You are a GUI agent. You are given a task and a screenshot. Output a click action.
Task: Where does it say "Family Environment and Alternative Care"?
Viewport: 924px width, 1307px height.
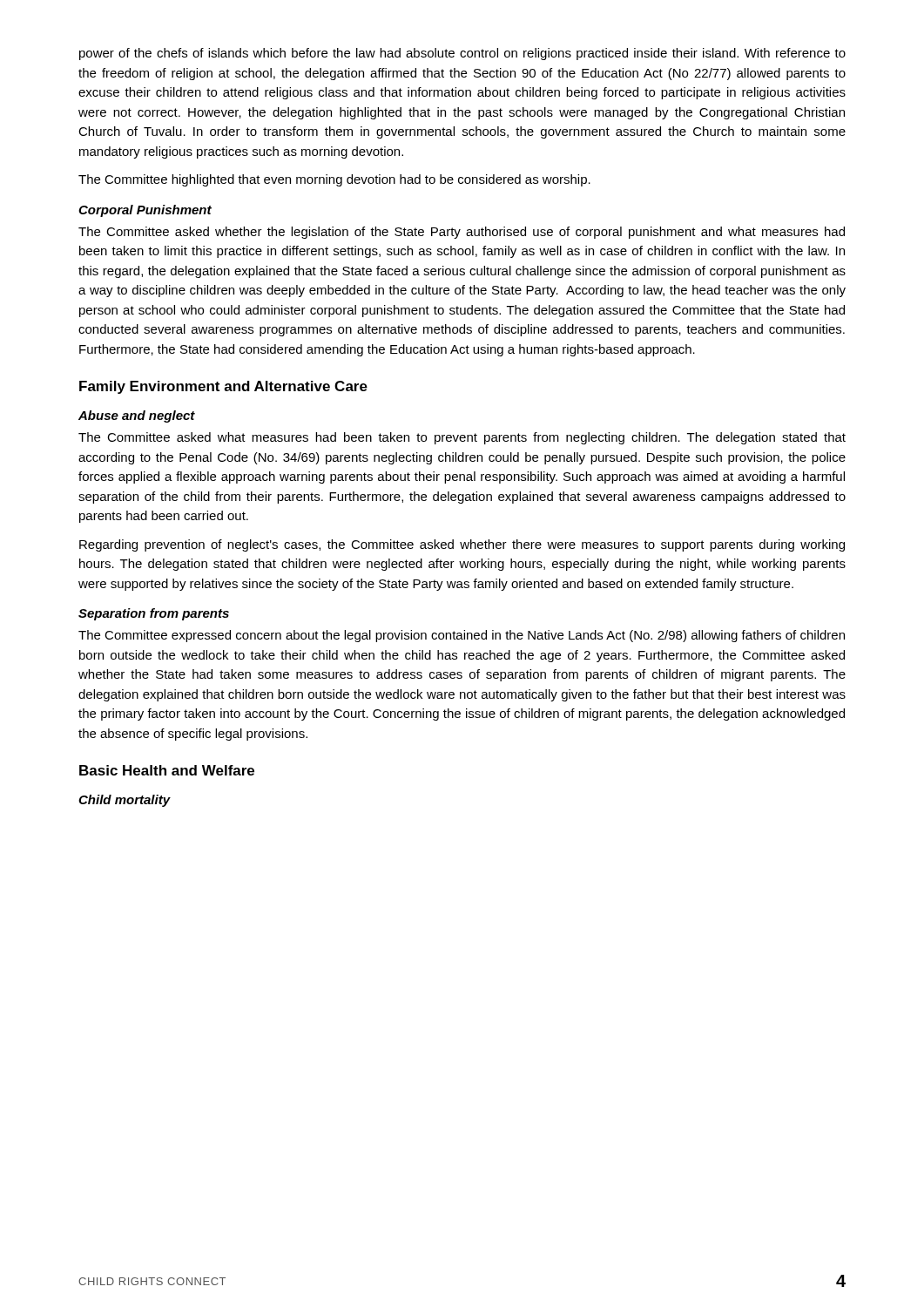(x=223, y=386)
